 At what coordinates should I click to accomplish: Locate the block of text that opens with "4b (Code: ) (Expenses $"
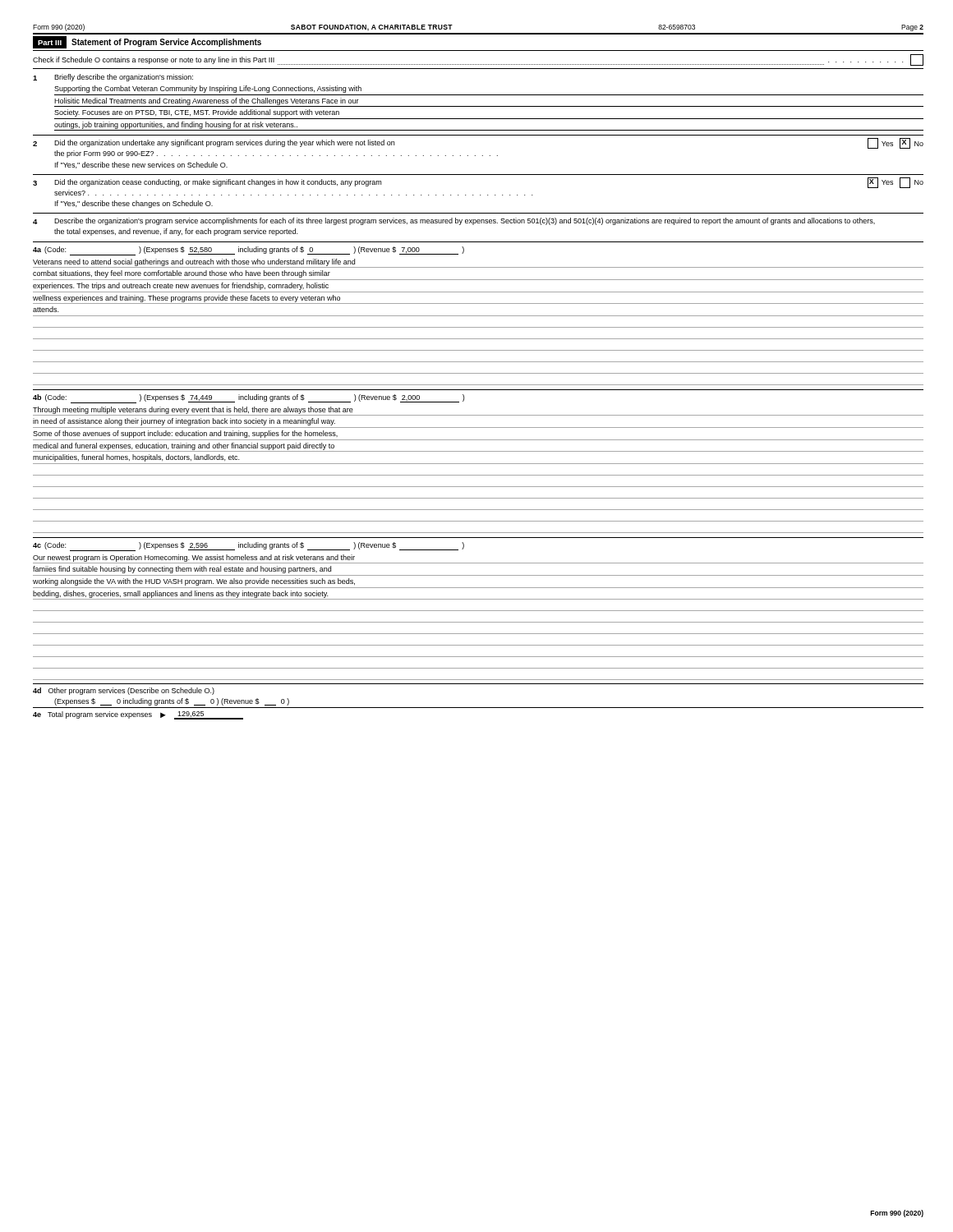[478, 463]
